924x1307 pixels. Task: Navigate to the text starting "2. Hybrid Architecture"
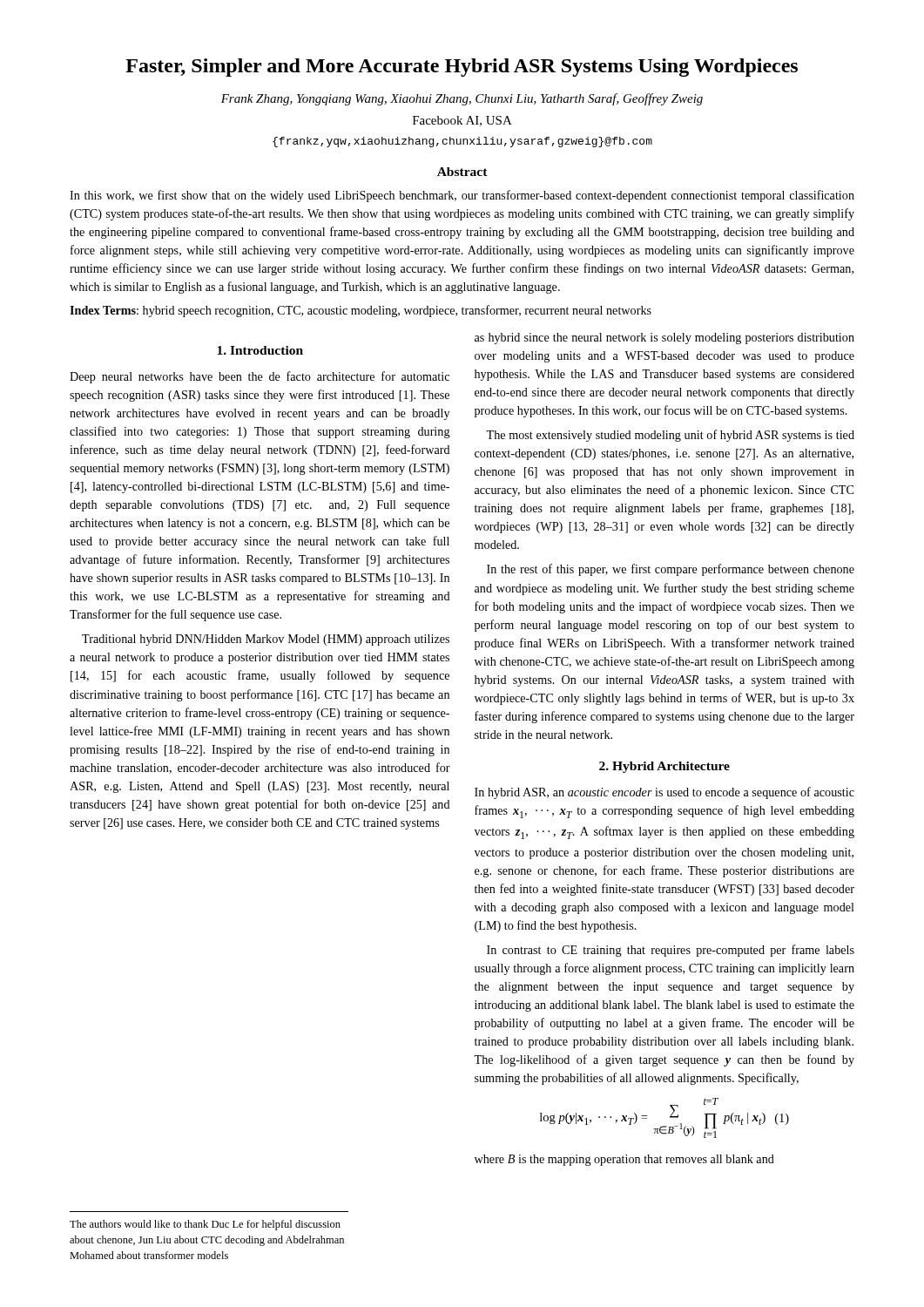(x=664, y=765)
